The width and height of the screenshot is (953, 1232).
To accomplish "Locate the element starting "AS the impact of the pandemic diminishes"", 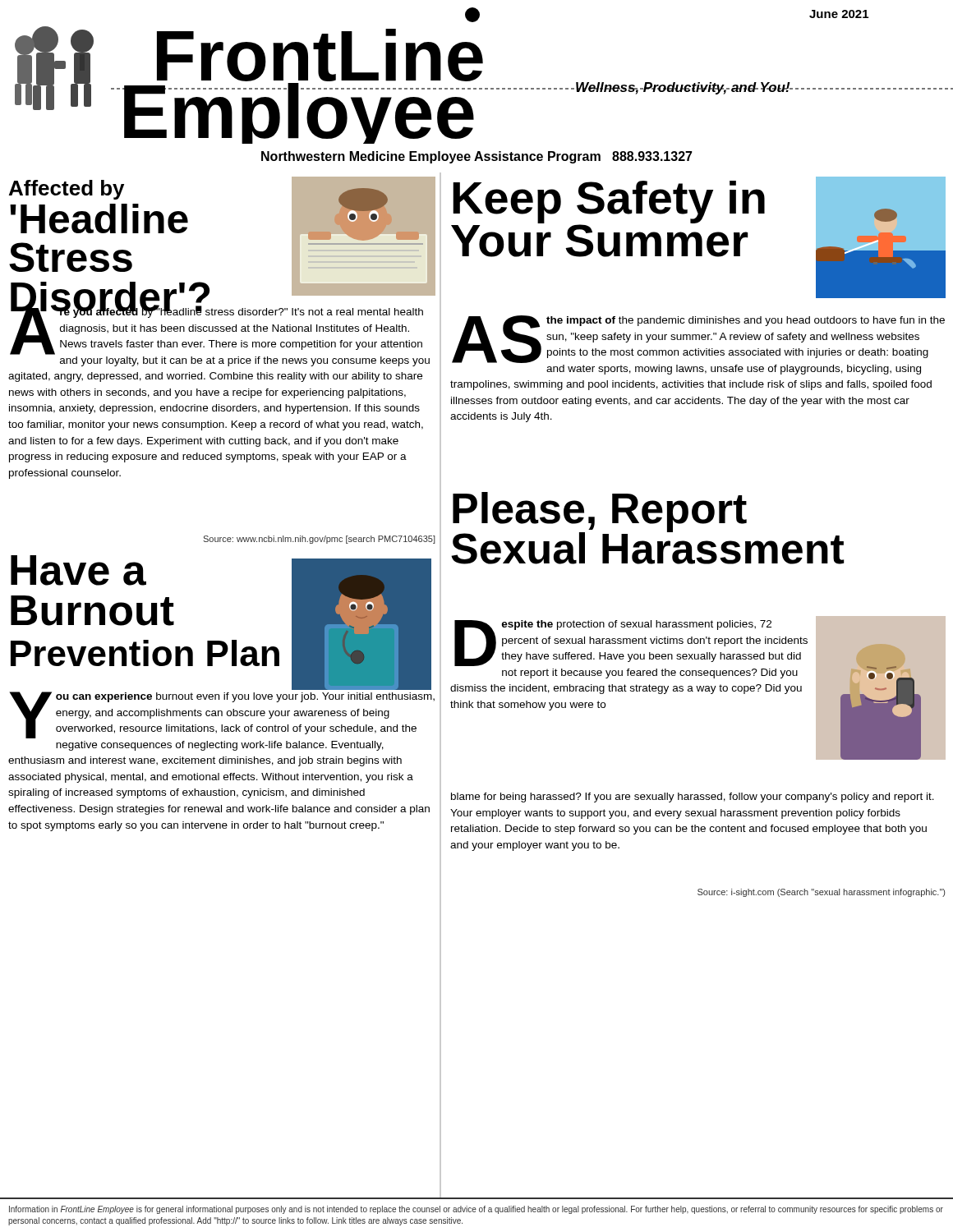I will click(x=698, y=368).
